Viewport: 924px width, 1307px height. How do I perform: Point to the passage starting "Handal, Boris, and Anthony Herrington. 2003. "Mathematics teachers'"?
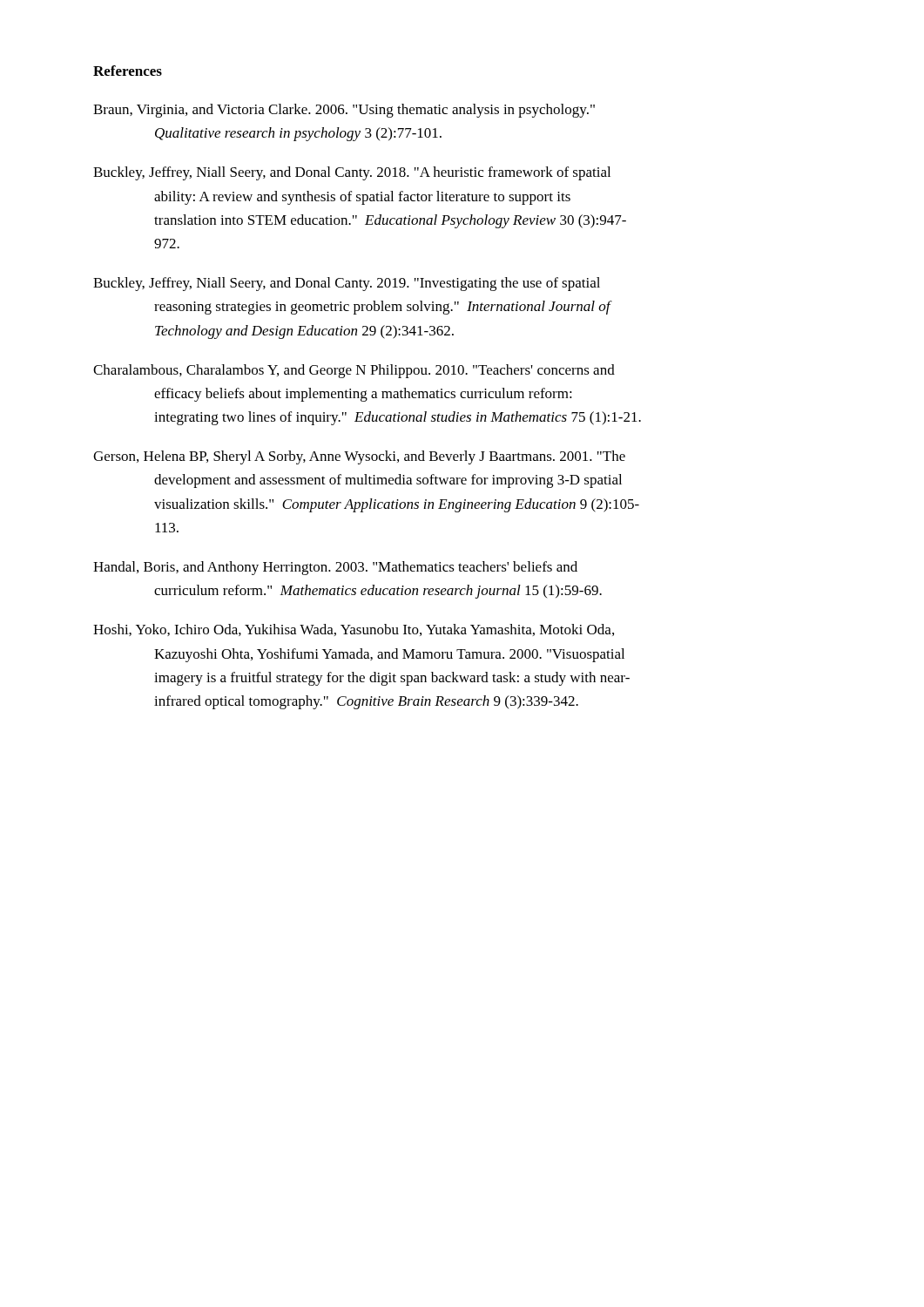(x=348, y=580)
